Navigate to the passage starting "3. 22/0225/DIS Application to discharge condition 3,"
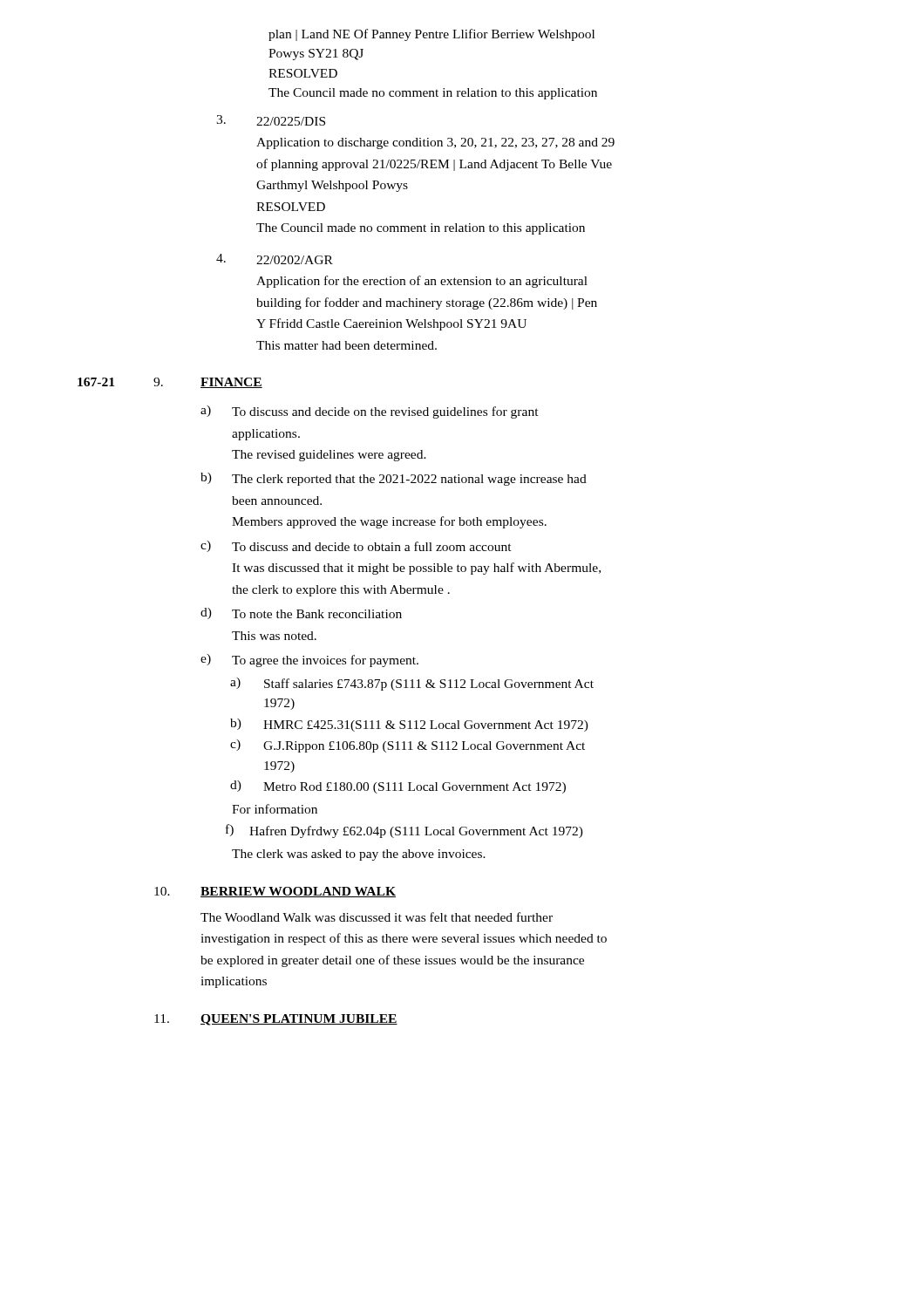Screen dimensions: 1308x924 [544, 175]
